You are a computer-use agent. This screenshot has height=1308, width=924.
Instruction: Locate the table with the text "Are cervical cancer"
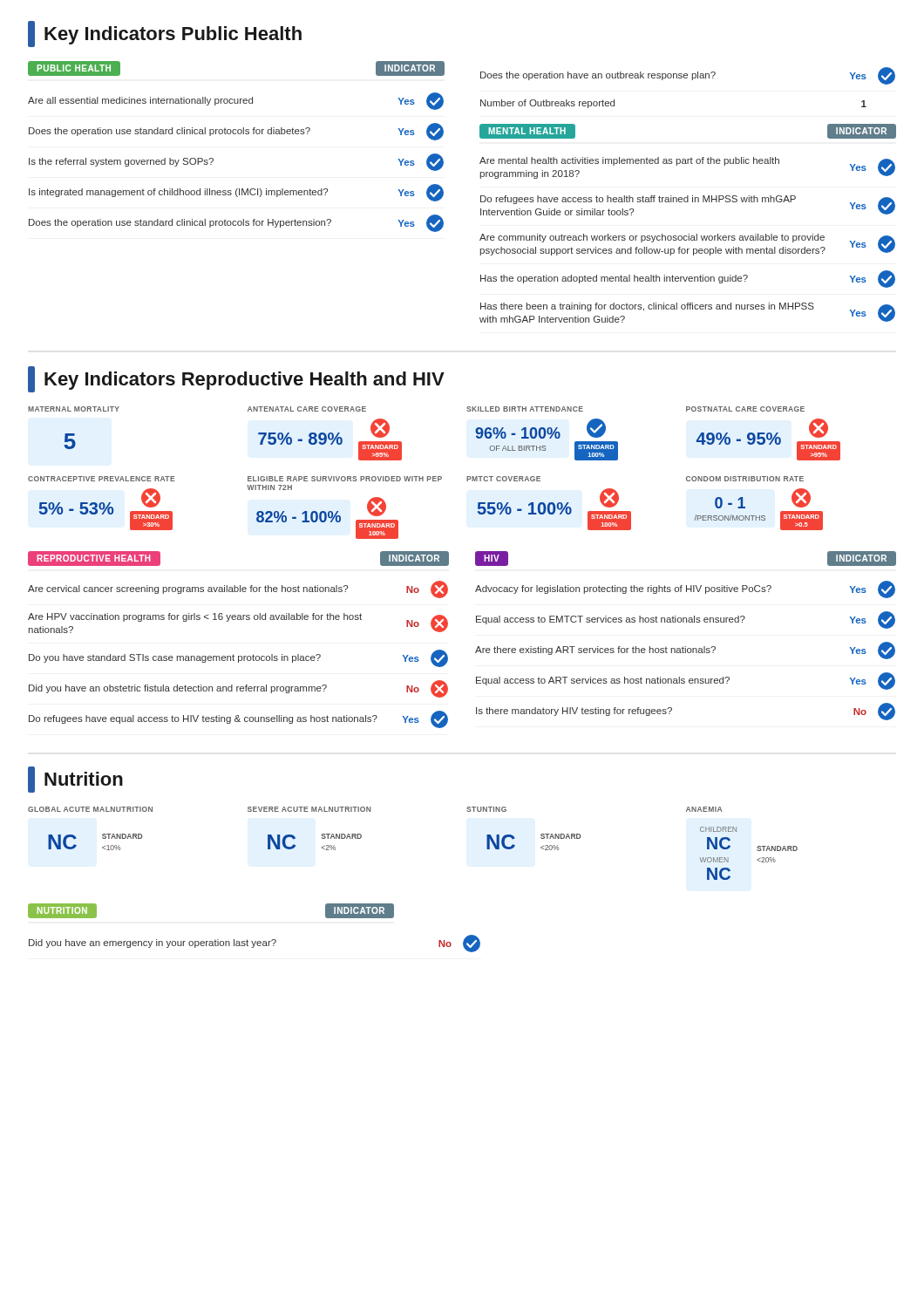point(238,655)
